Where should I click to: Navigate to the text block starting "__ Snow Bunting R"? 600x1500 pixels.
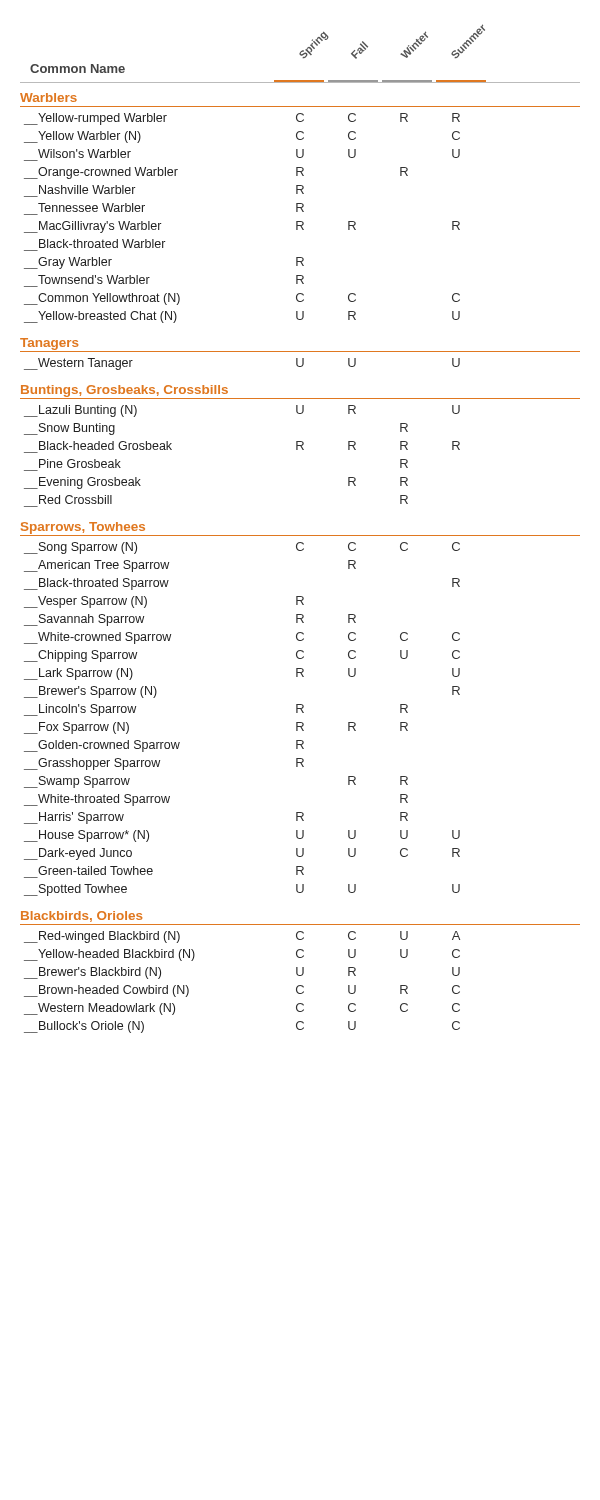[x=76, y=428]
